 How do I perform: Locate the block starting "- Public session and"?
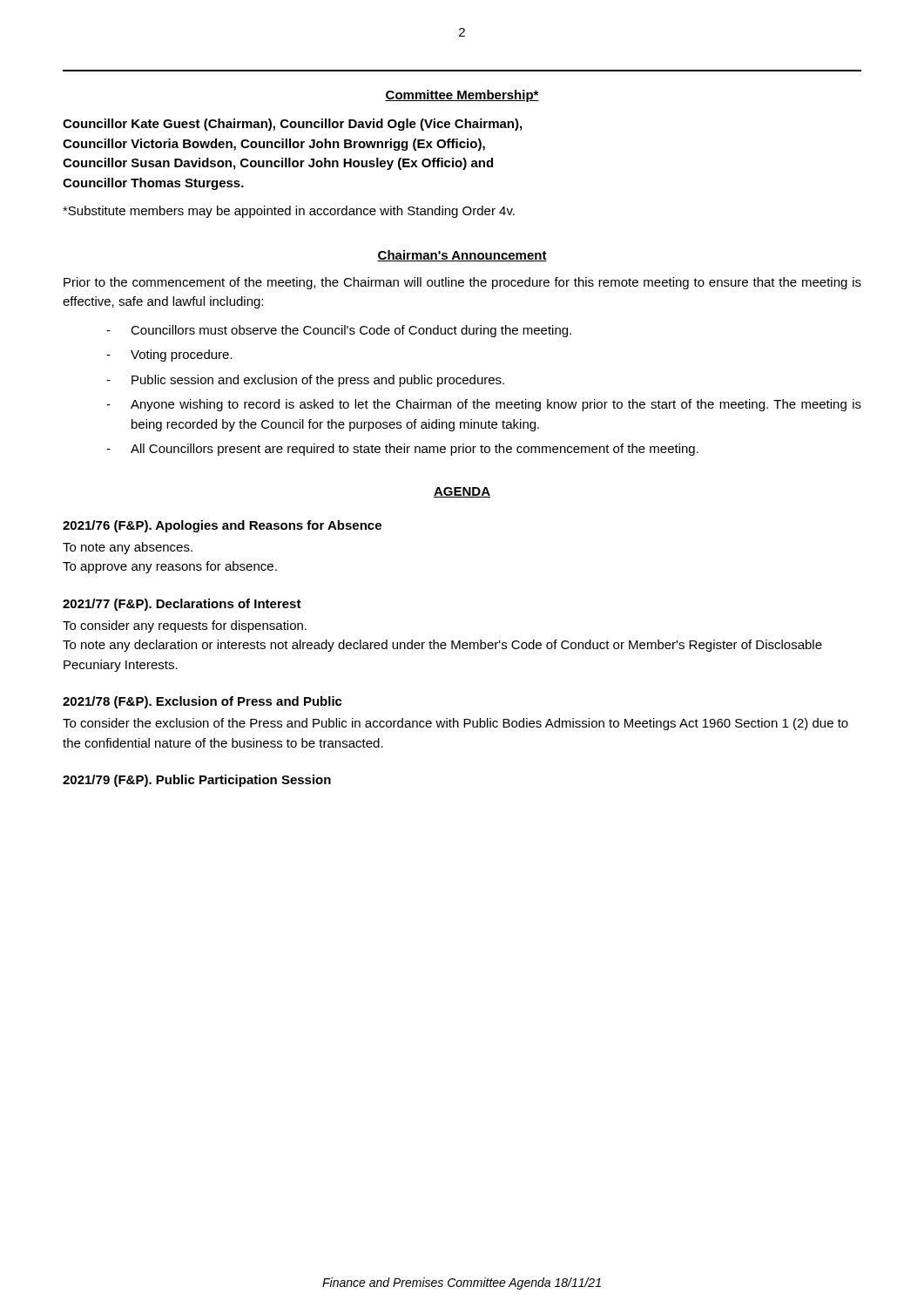tap(471, 380)
